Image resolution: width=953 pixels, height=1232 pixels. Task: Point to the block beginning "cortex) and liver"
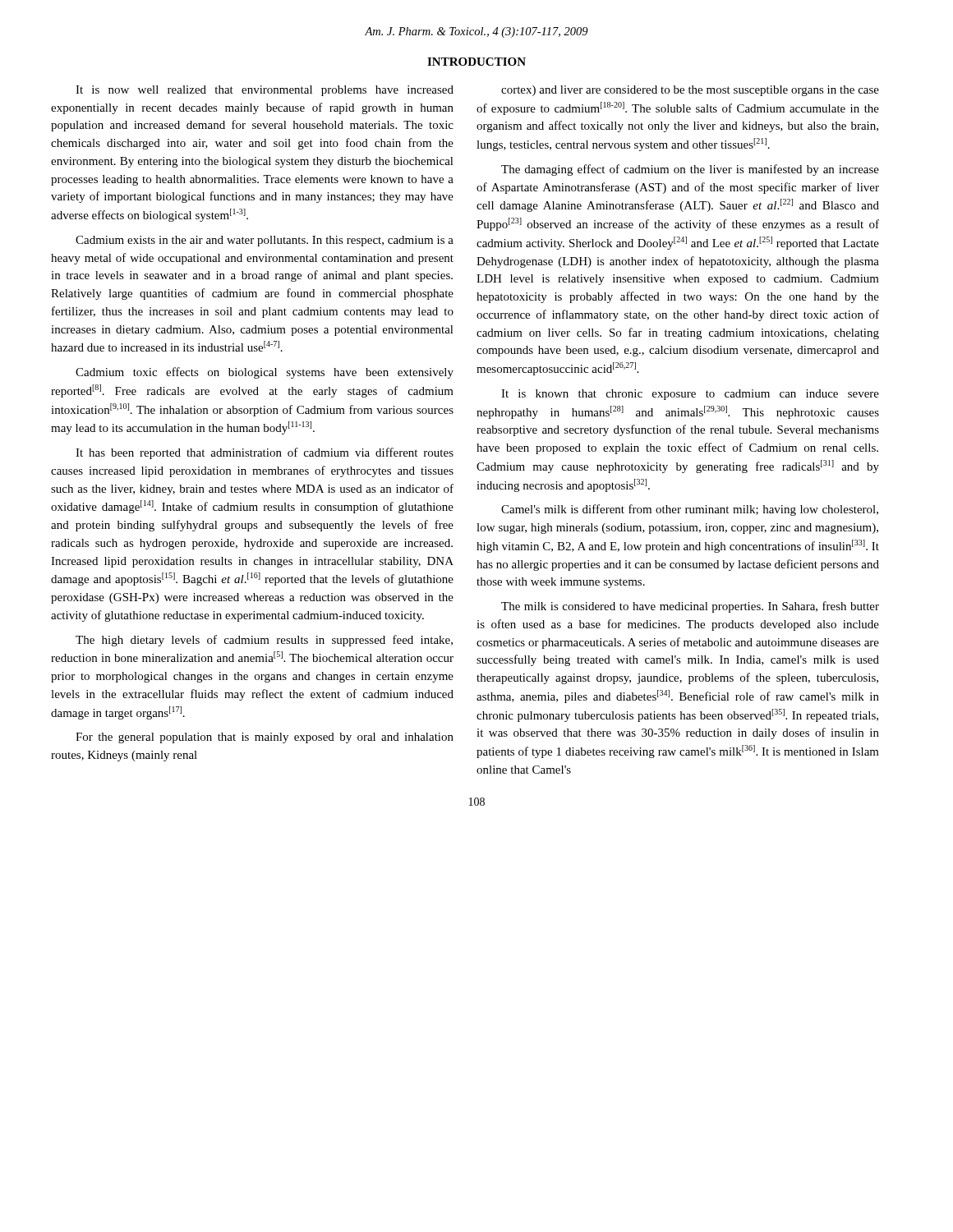pos(678,118)
